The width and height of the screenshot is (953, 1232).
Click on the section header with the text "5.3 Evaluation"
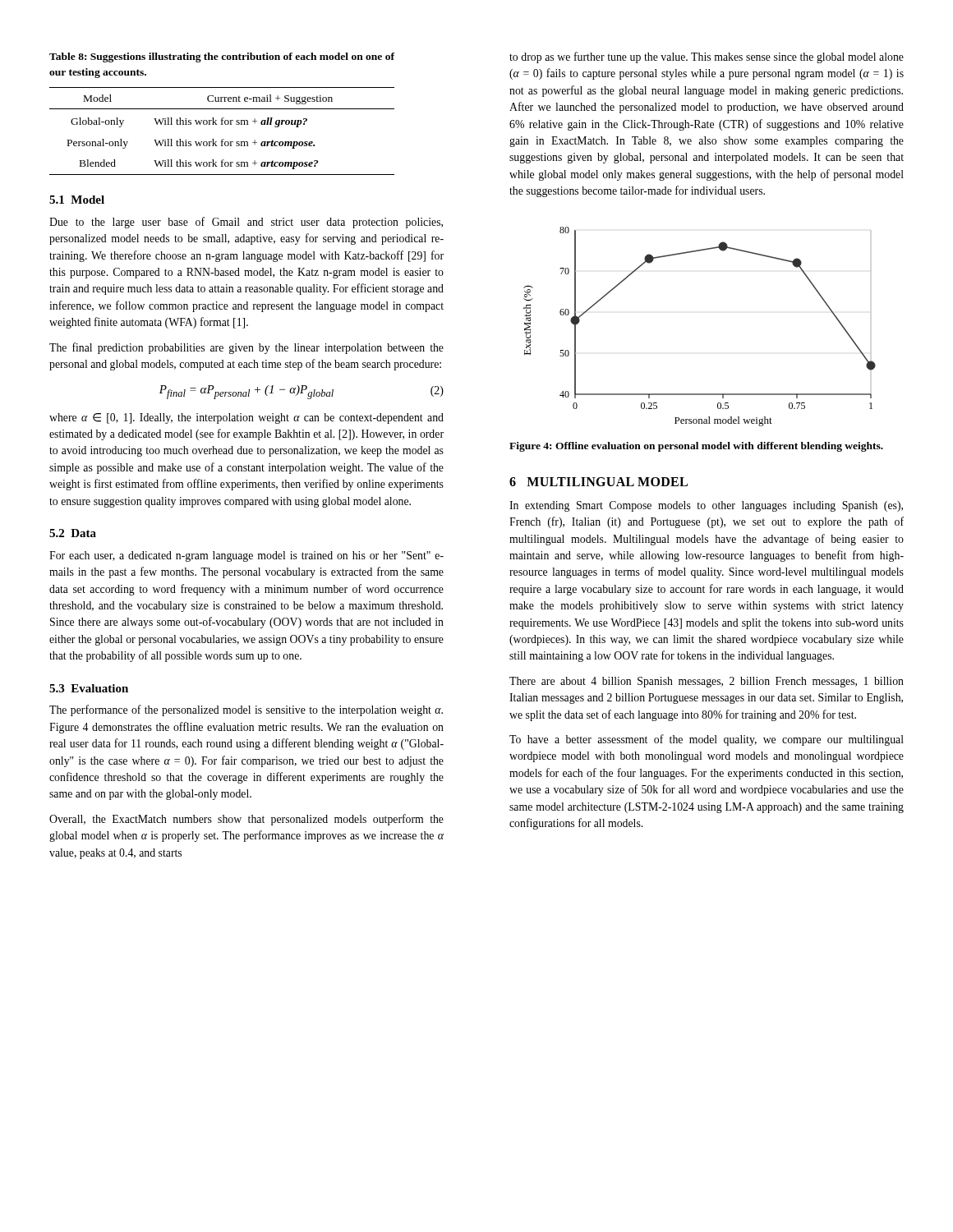coord(89,688)
